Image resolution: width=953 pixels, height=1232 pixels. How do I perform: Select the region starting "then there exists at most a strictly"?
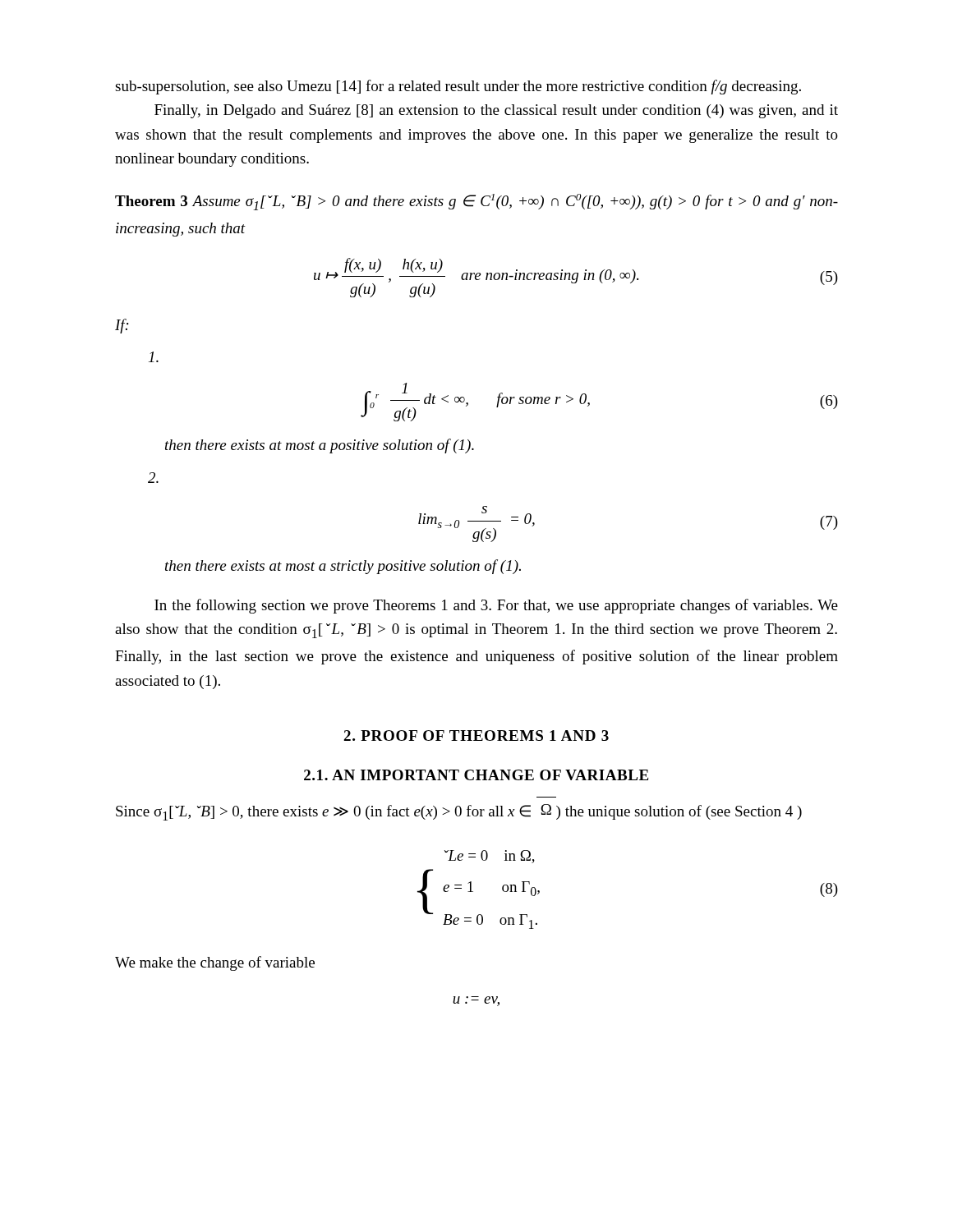[343, 566]
